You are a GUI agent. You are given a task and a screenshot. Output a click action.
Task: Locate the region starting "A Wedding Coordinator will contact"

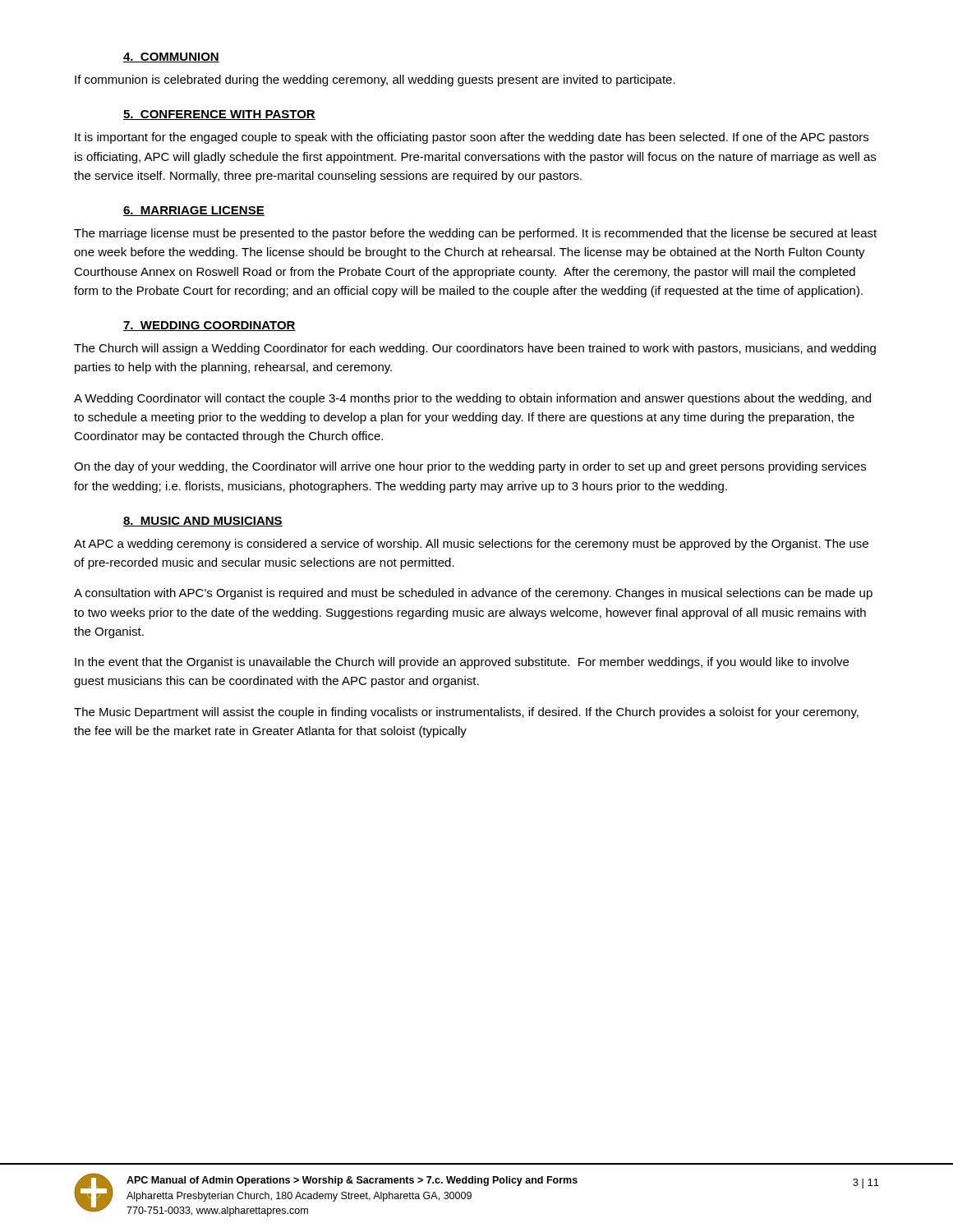click(x=473, y=417)
